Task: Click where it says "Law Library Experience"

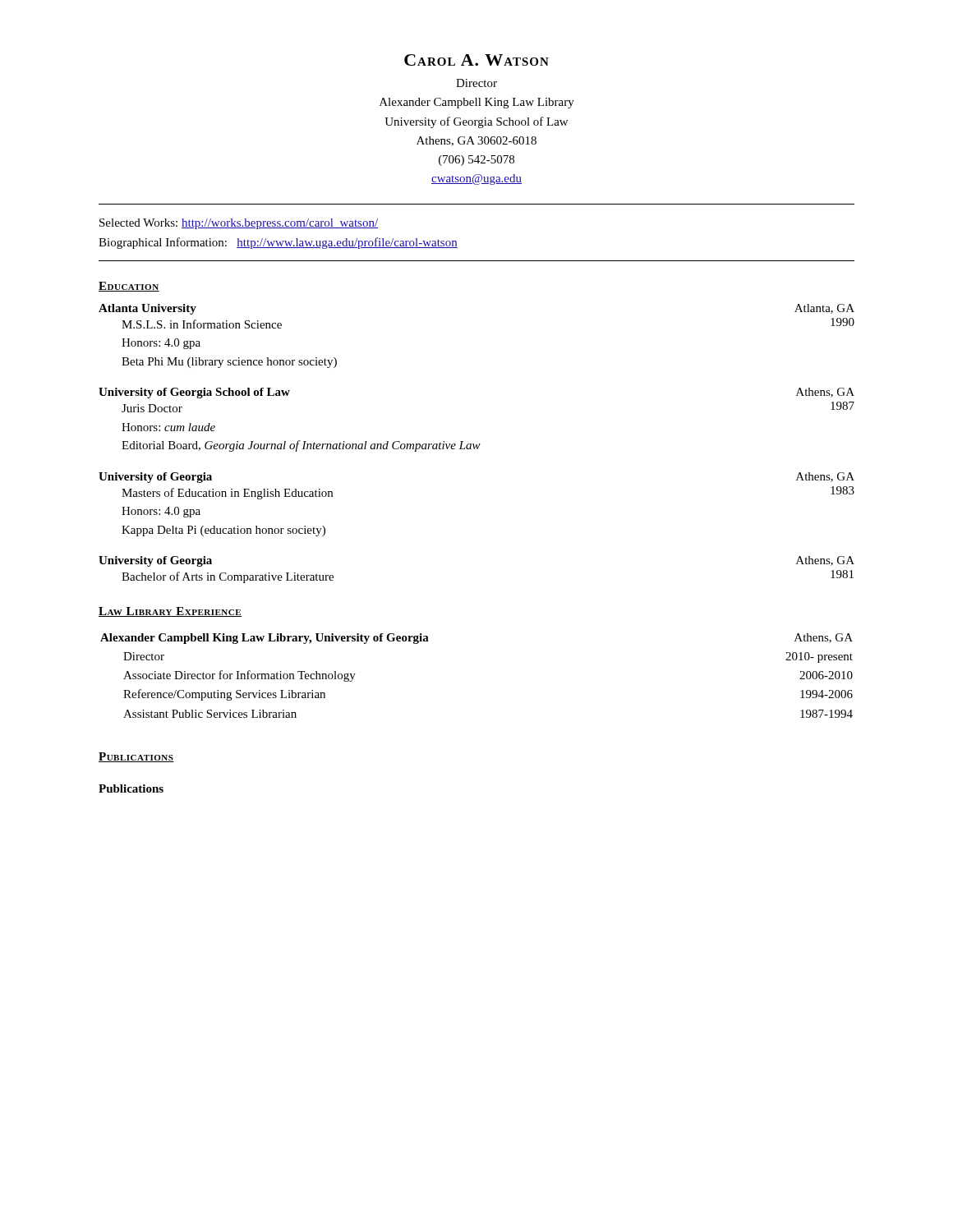Action: tap(170, 611)
